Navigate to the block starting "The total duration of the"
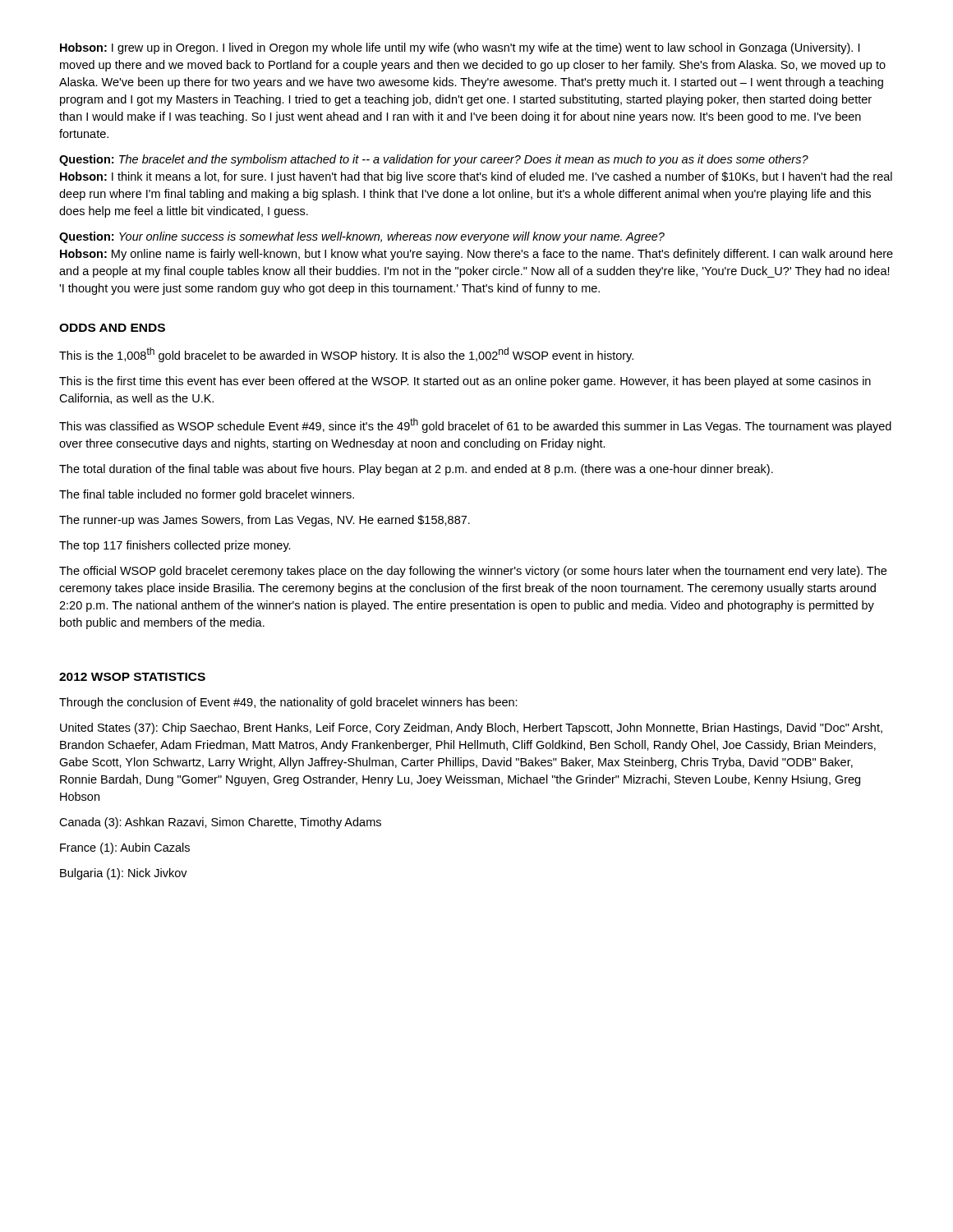This screenshot has width=953, height=1232. (x=476, y=469)
